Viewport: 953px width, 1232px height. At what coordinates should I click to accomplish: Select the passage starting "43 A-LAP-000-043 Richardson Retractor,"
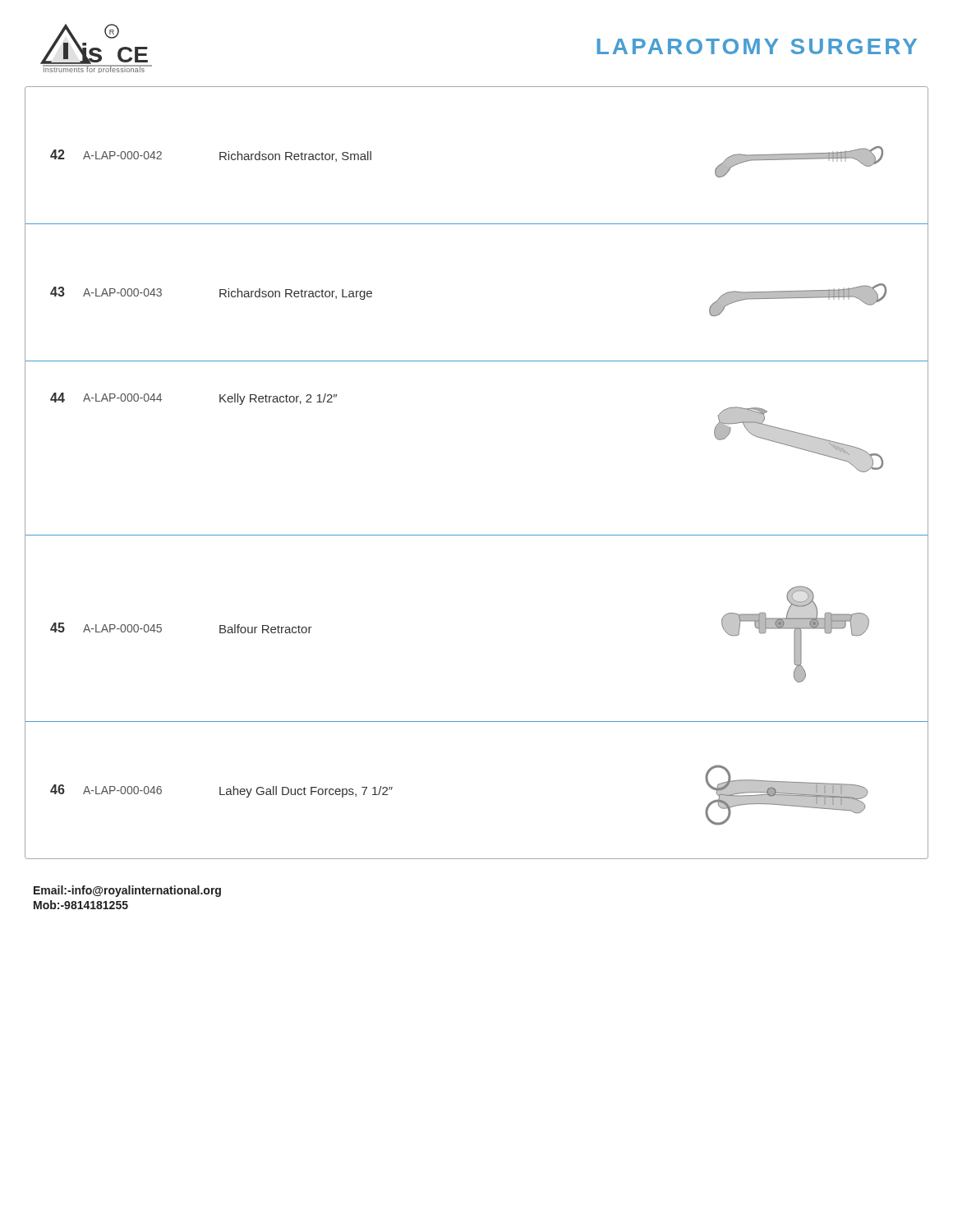(x=101, y=296)
